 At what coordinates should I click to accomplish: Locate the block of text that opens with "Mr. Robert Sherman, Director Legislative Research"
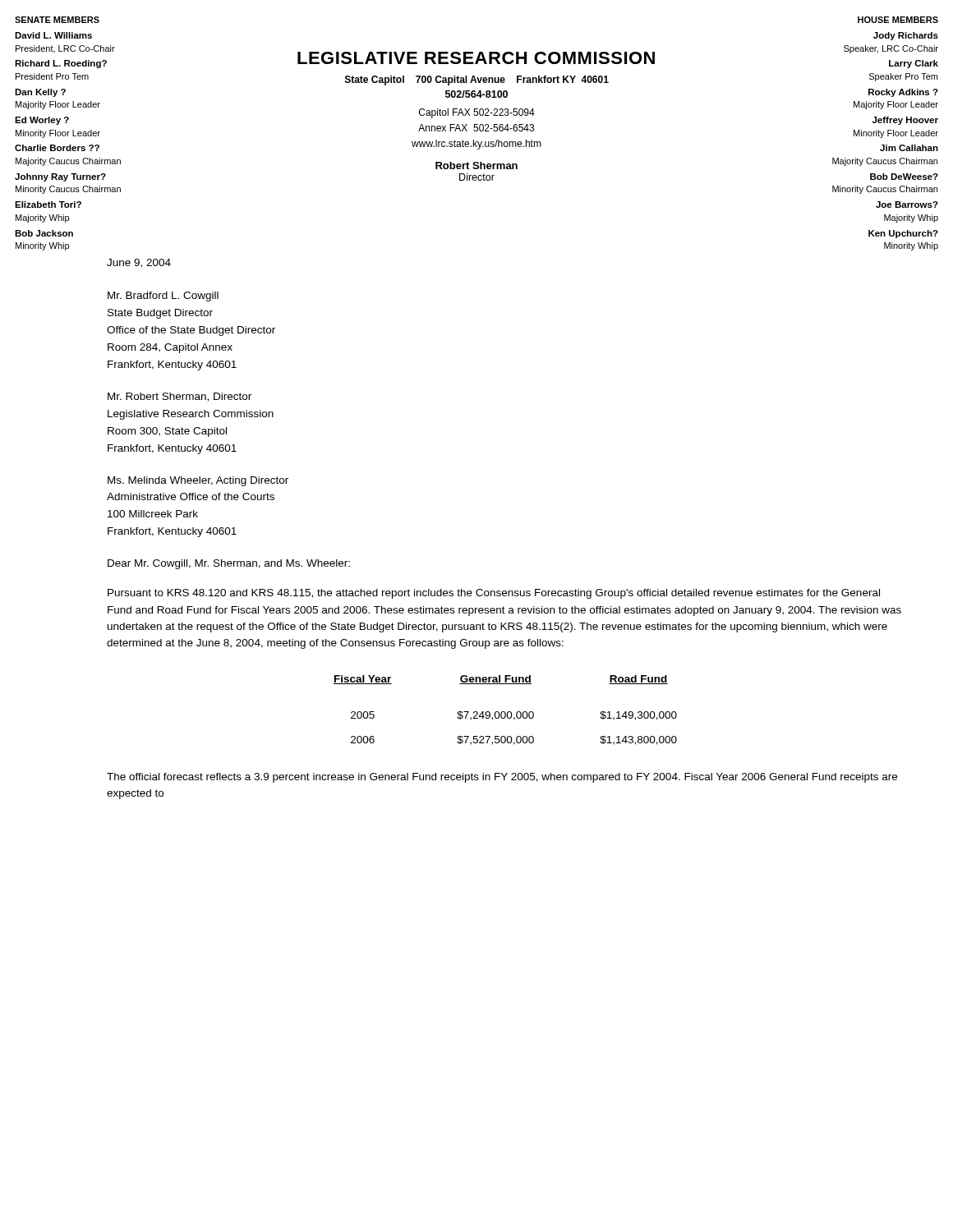(x=190, y=422)
